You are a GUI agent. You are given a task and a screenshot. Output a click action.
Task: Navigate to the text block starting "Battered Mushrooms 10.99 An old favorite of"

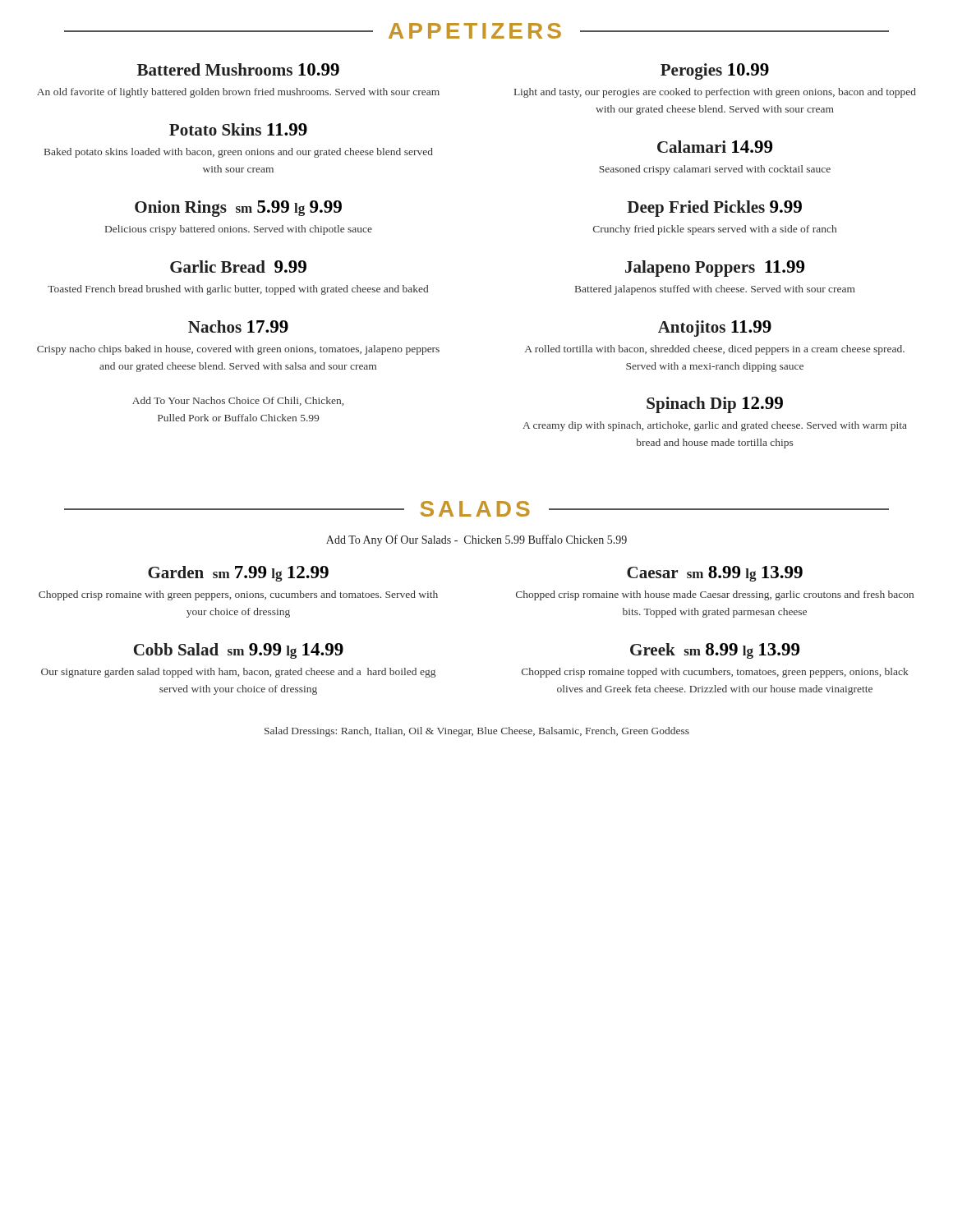238,80
